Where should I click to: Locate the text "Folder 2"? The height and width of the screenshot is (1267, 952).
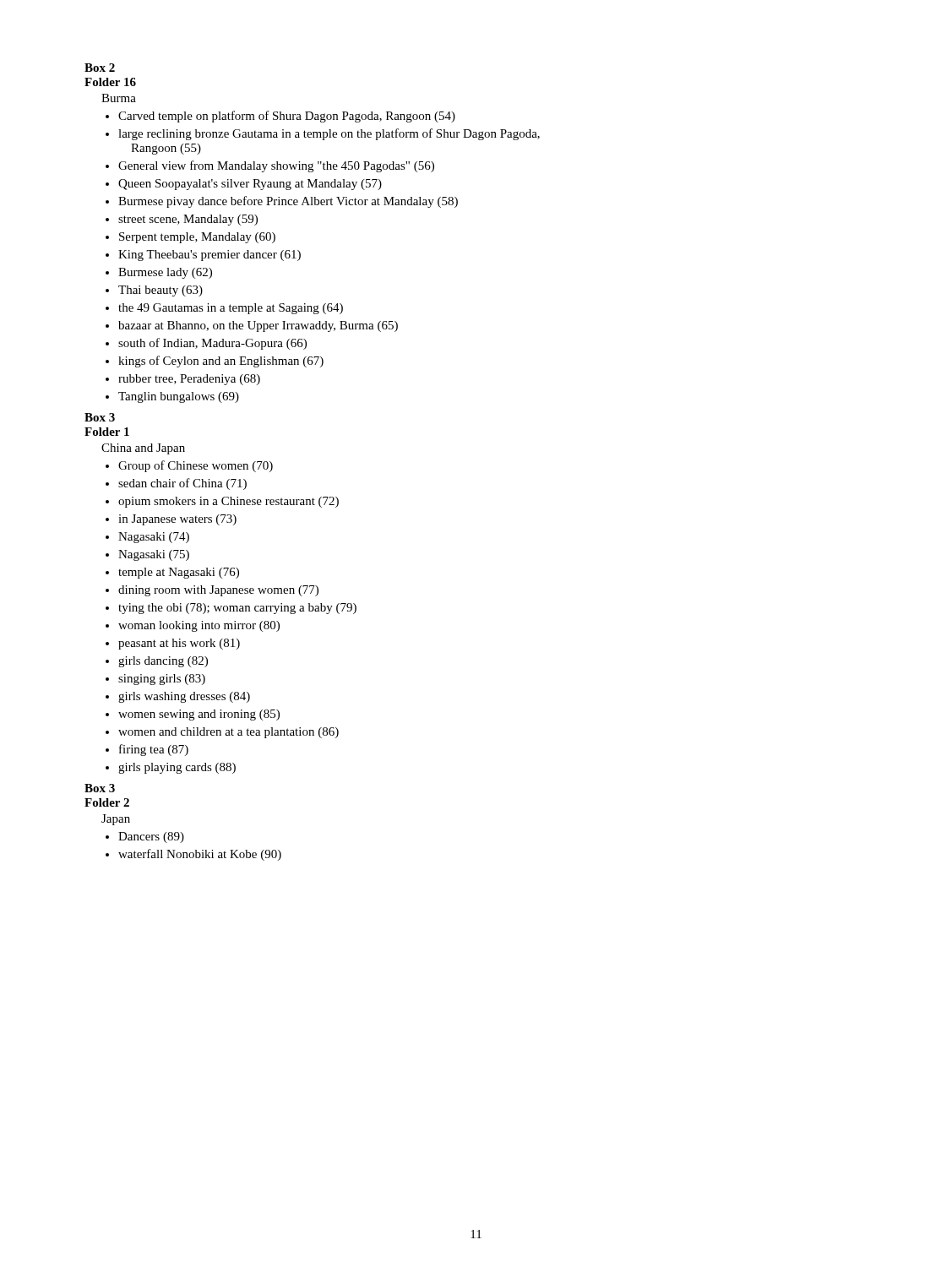click(x=107, y=802)
